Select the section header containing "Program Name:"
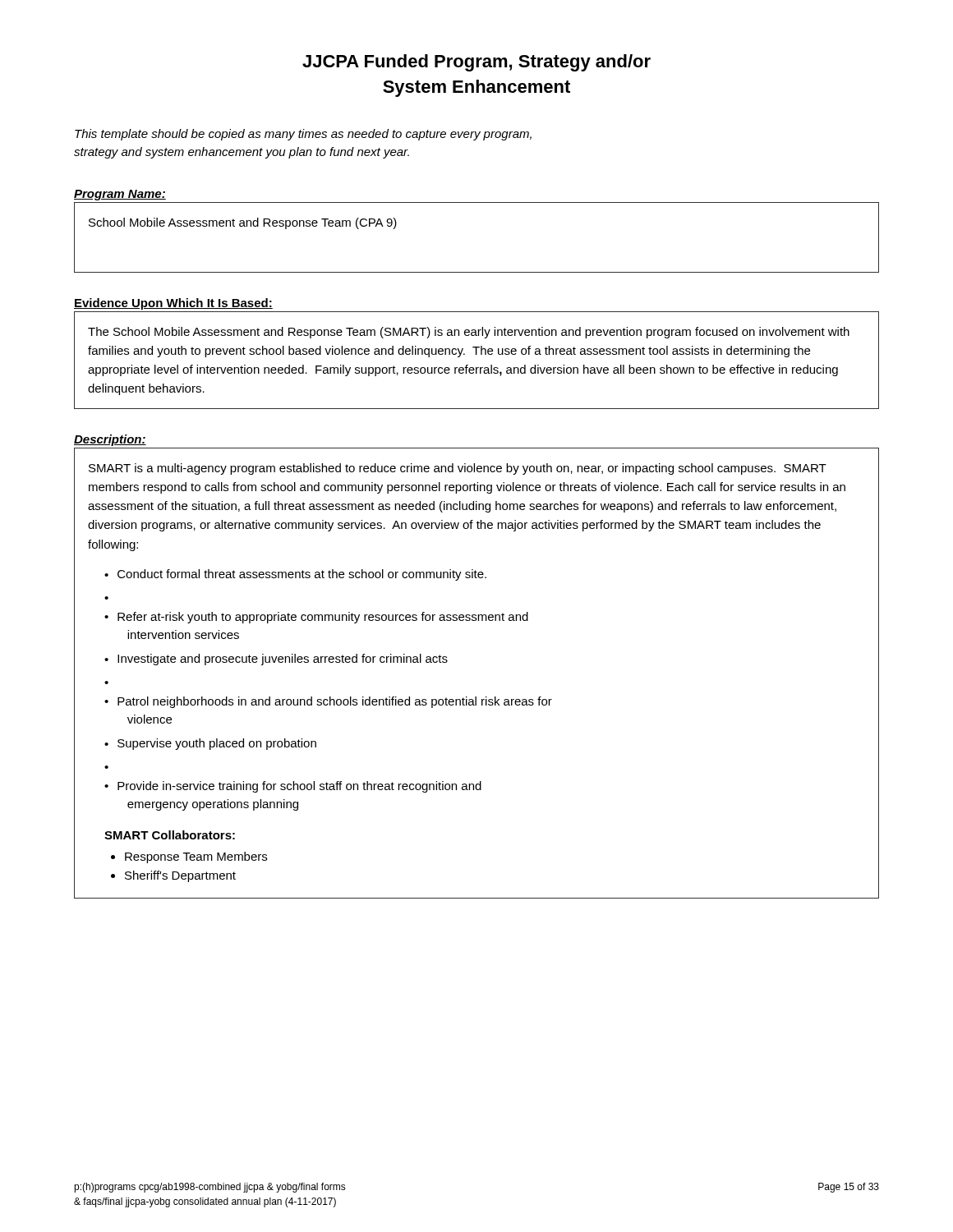The height and width of the screenshot is (1232, 953). click(120, 193)
